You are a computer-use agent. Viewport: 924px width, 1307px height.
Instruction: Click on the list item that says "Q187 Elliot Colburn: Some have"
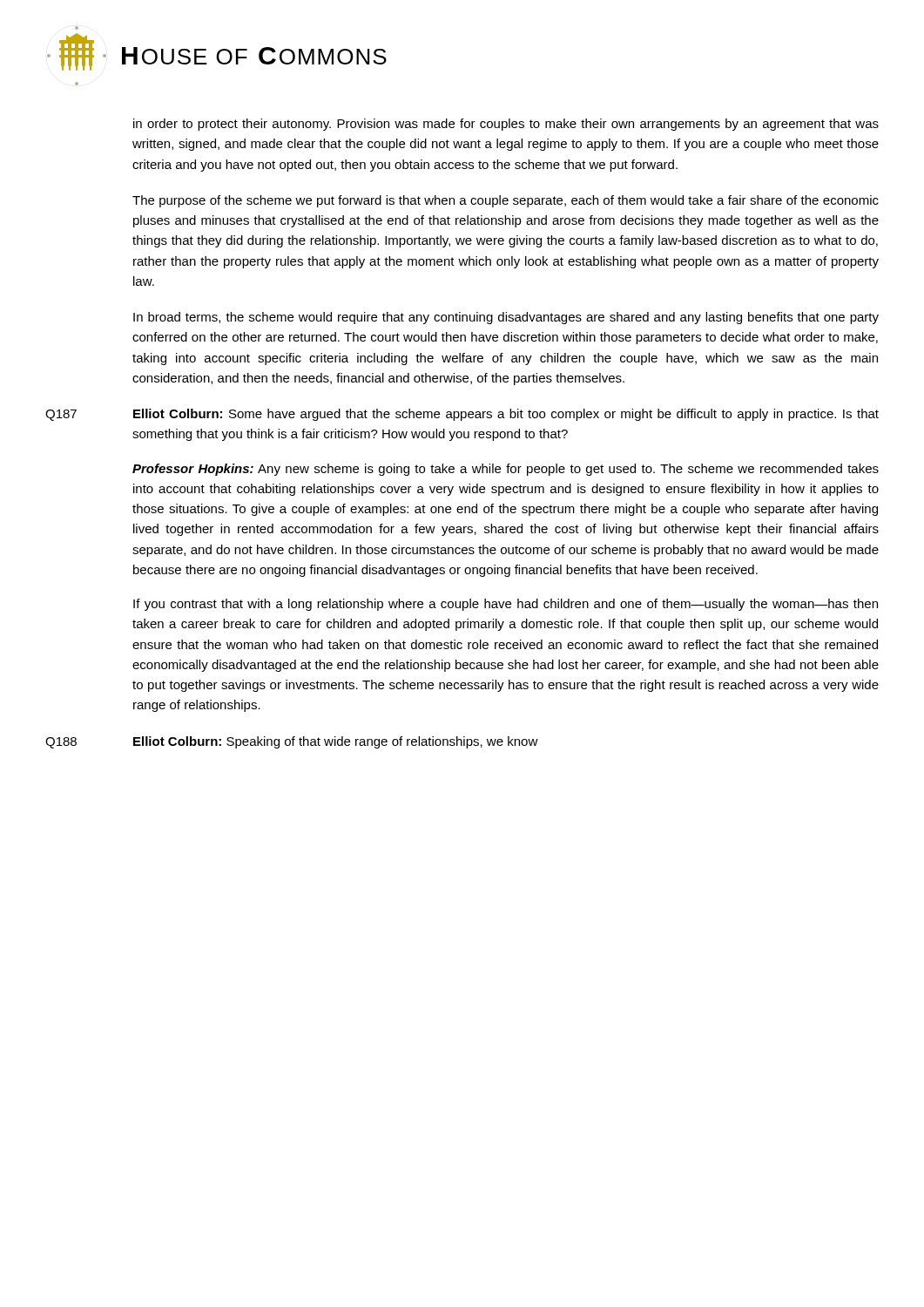pos(462,559)
